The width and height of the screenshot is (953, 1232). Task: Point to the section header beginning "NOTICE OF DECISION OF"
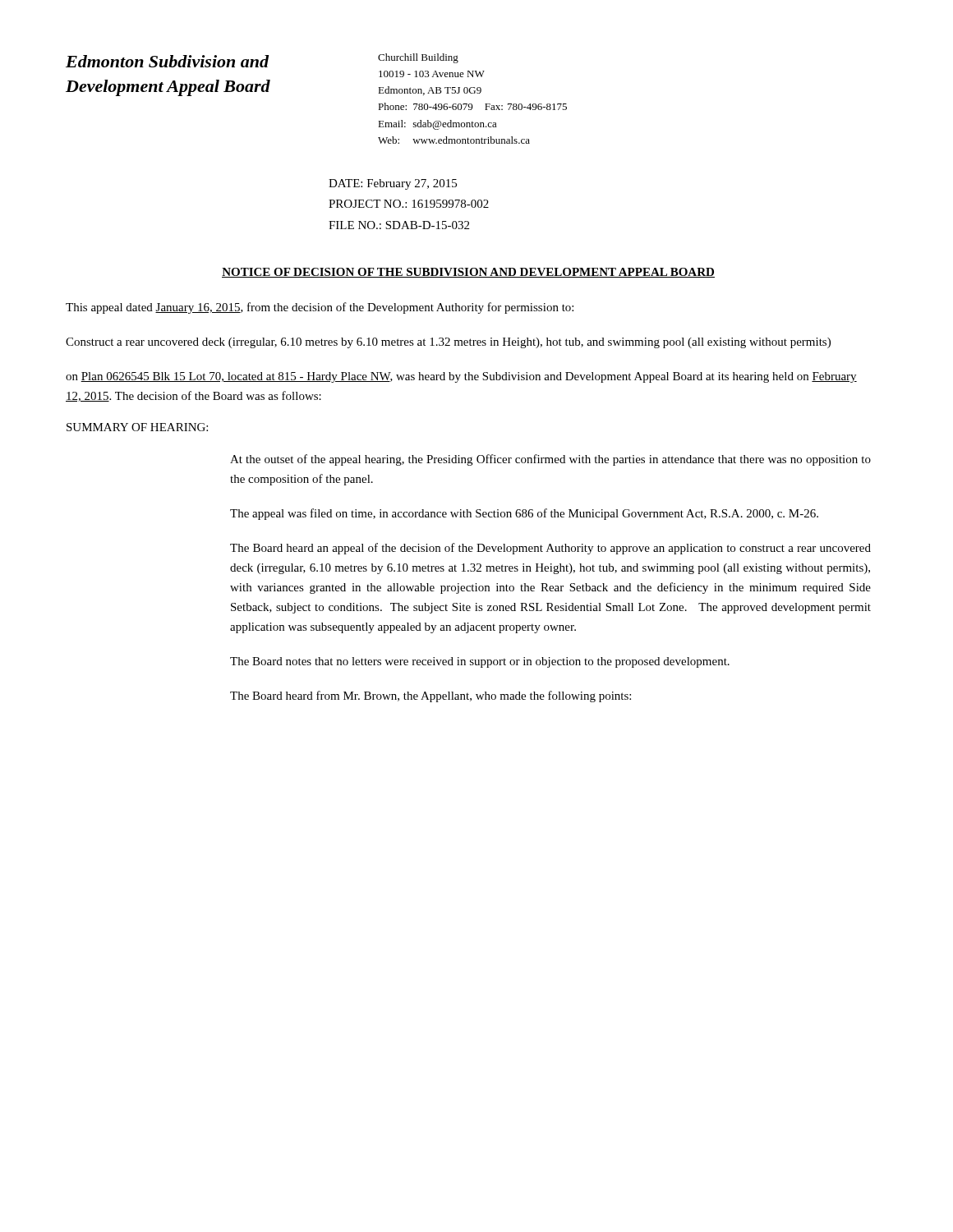(468, 272)
